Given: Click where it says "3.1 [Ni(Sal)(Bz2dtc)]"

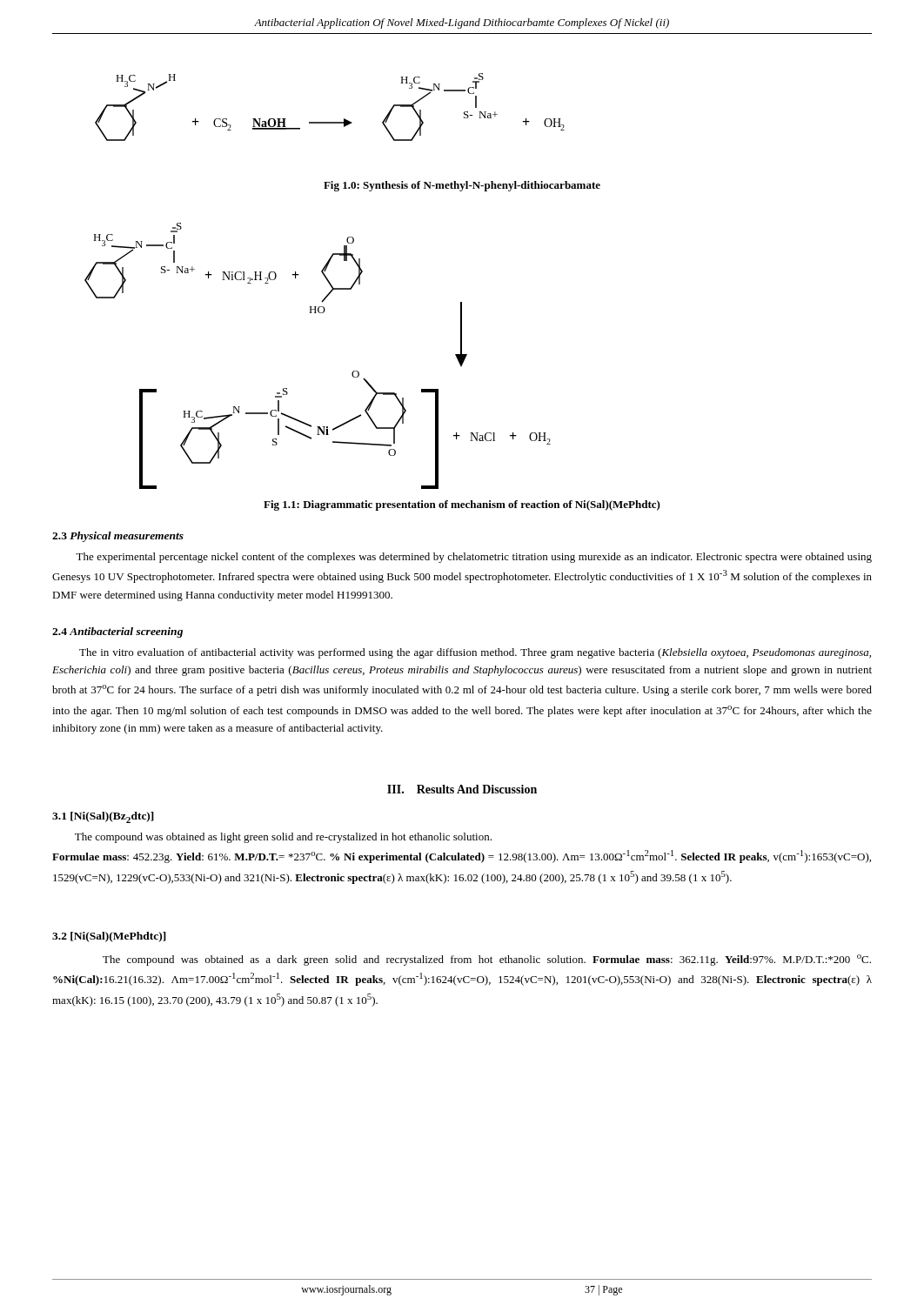Looking at the screenshot, I should pos(103,817).
